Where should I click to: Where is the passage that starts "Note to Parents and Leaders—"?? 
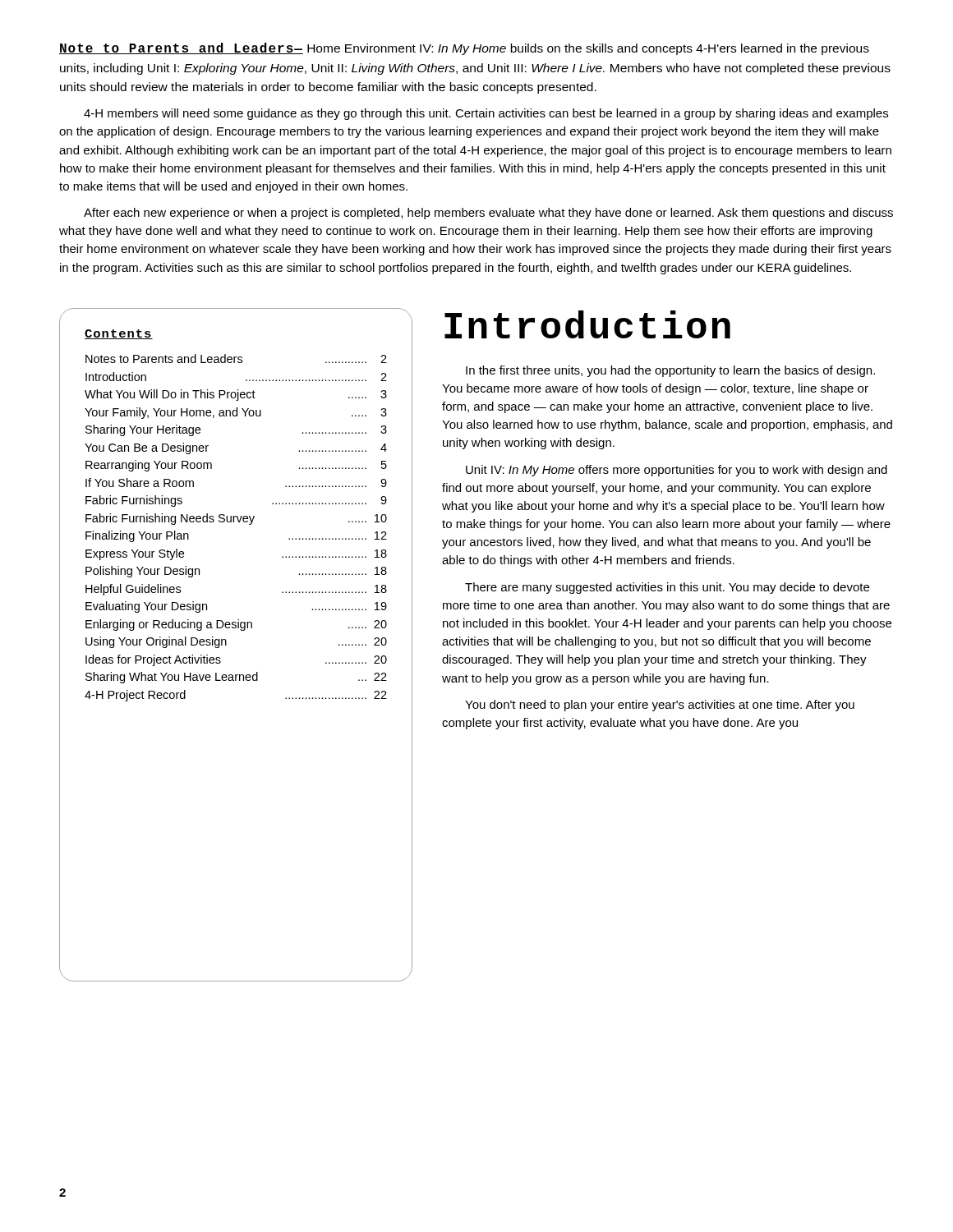click(476, 158)
